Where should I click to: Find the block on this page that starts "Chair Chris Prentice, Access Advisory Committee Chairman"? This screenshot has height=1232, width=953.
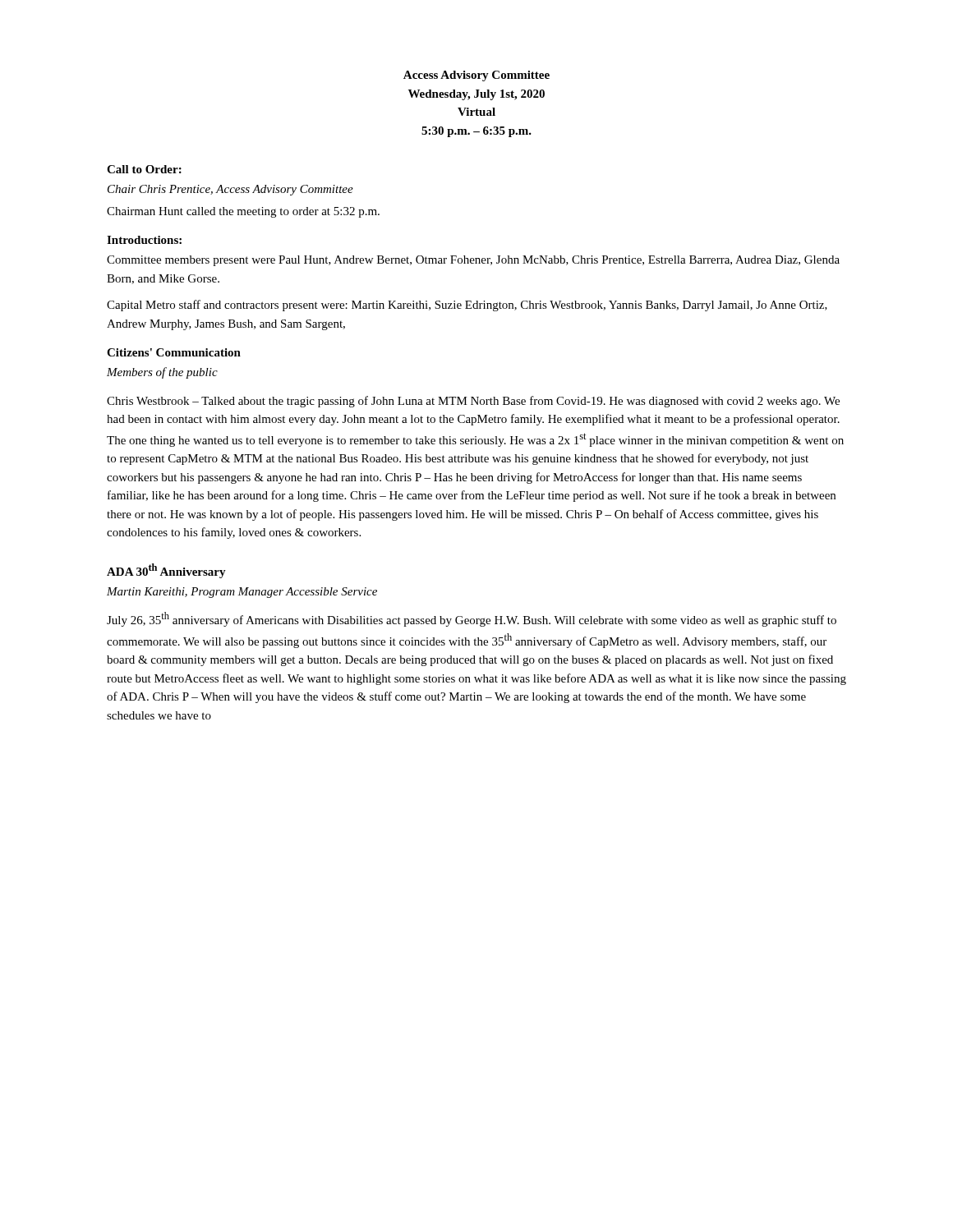pyautogui.click(x=230, y=190)
